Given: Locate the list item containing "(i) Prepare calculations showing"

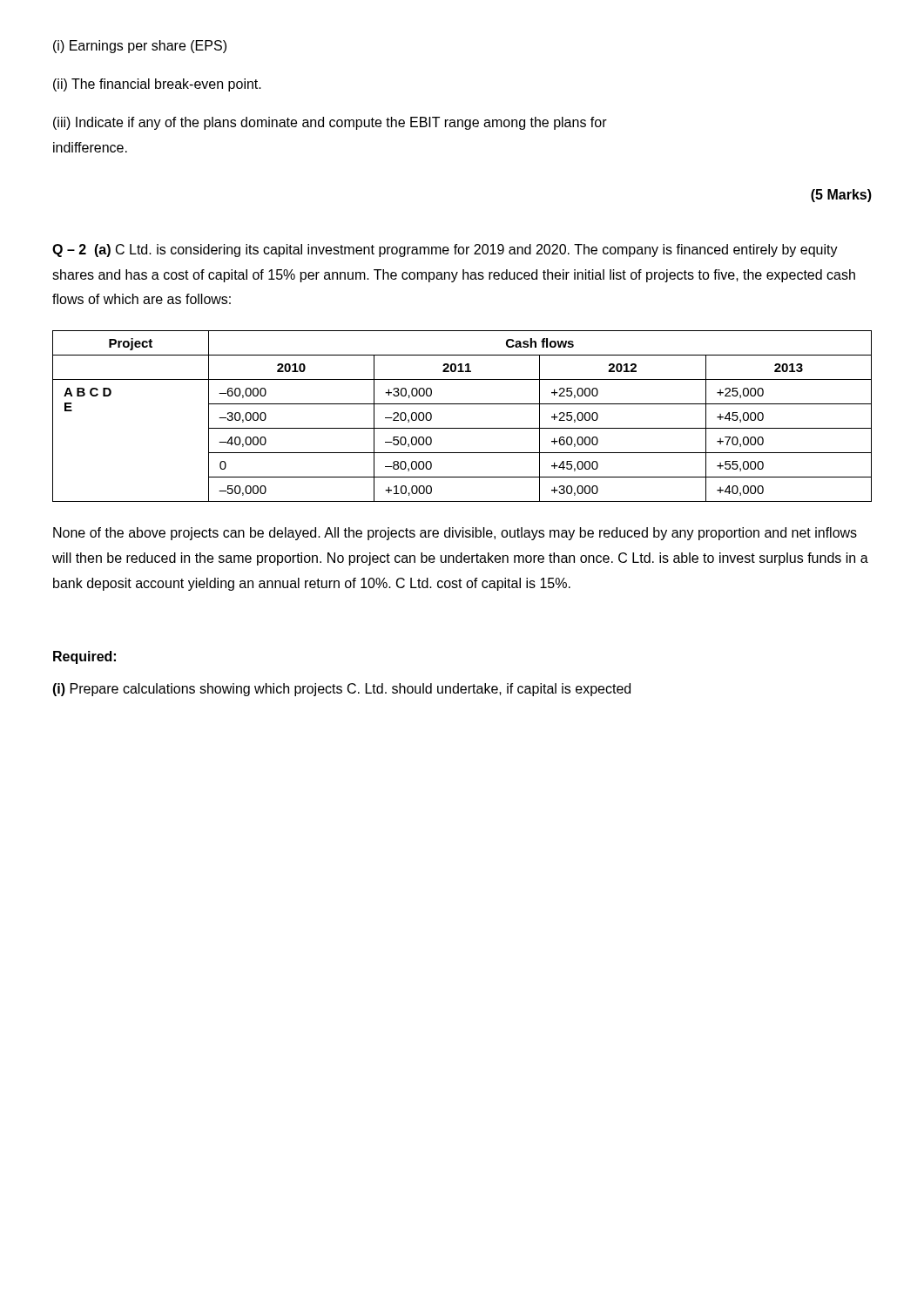Looking at the screenshot, I should click(x=342, y=688).
